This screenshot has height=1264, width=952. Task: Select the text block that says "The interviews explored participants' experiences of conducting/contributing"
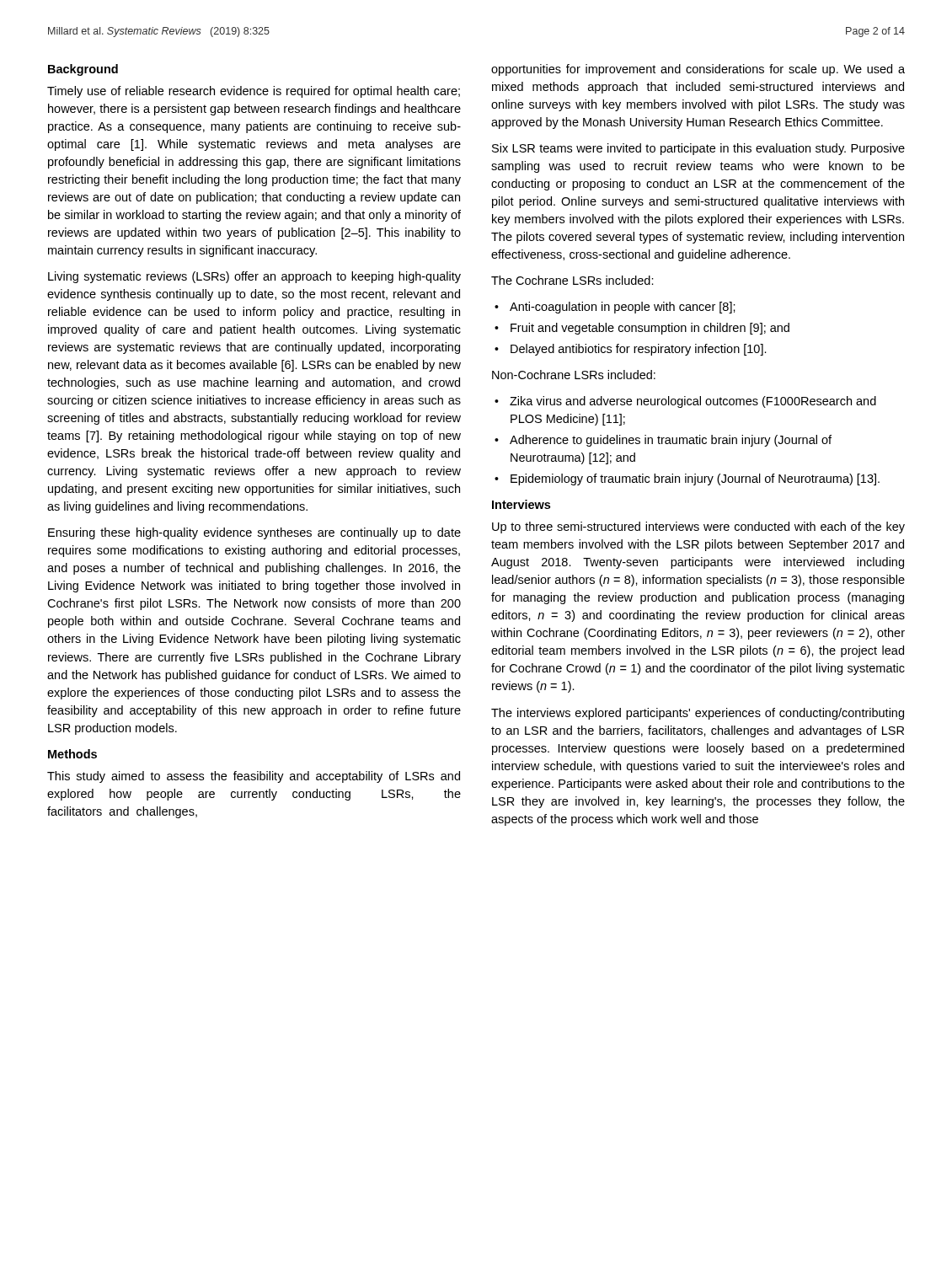[698, 766]
